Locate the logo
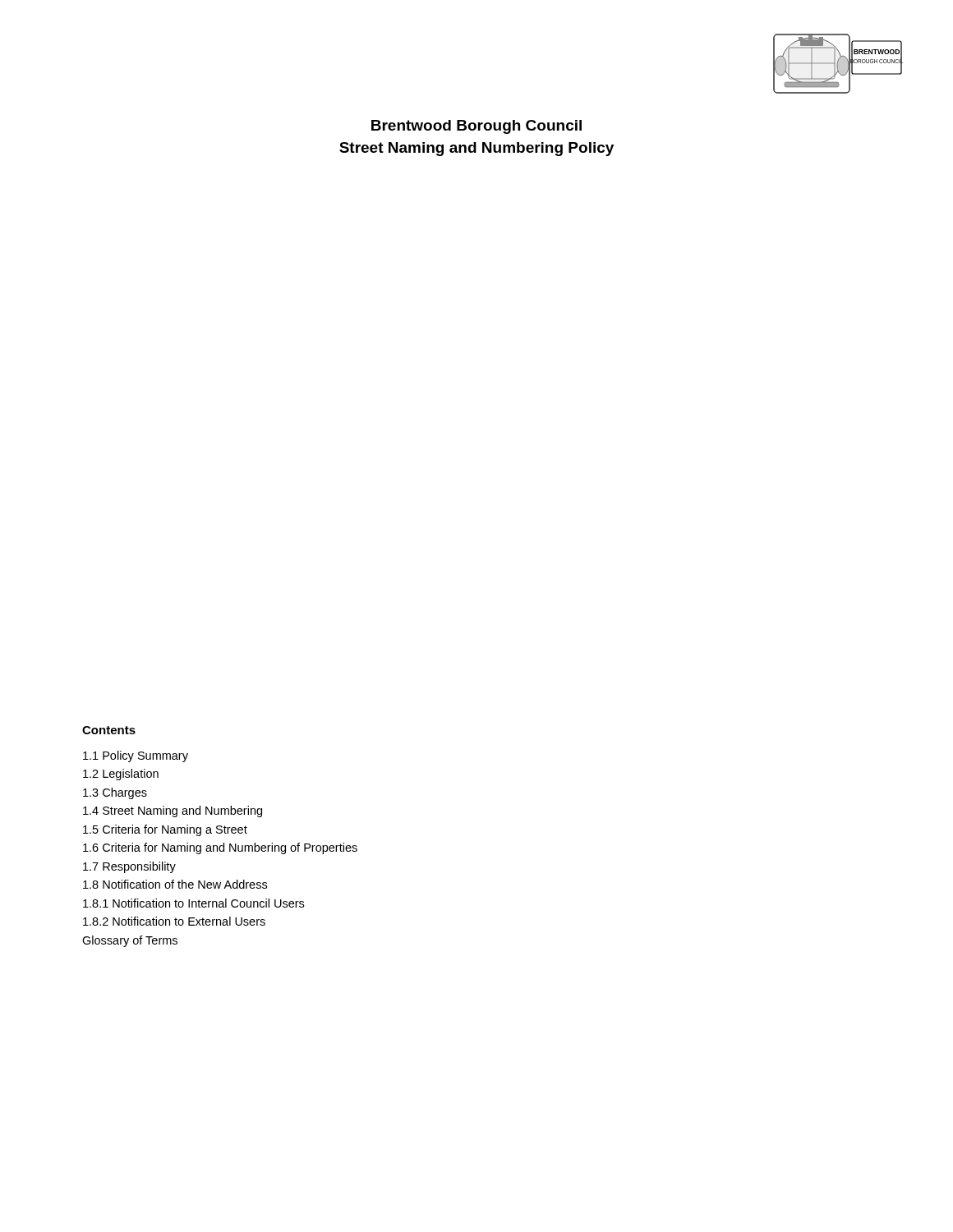The width and height of the screenshot is (953, 1232). (838, 64)
